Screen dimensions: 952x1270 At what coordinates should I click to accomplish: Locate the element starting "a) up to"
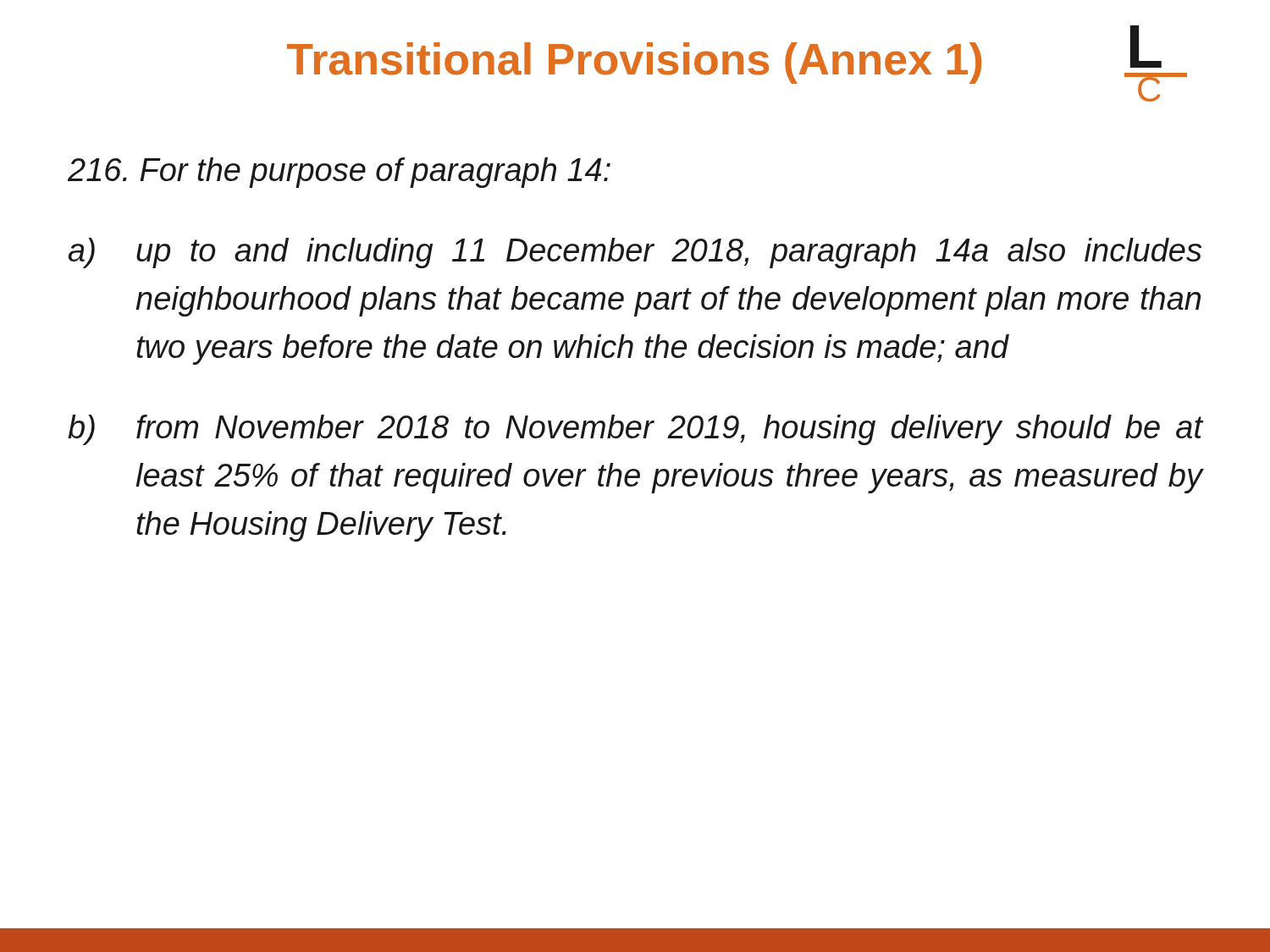click(635, 299)
